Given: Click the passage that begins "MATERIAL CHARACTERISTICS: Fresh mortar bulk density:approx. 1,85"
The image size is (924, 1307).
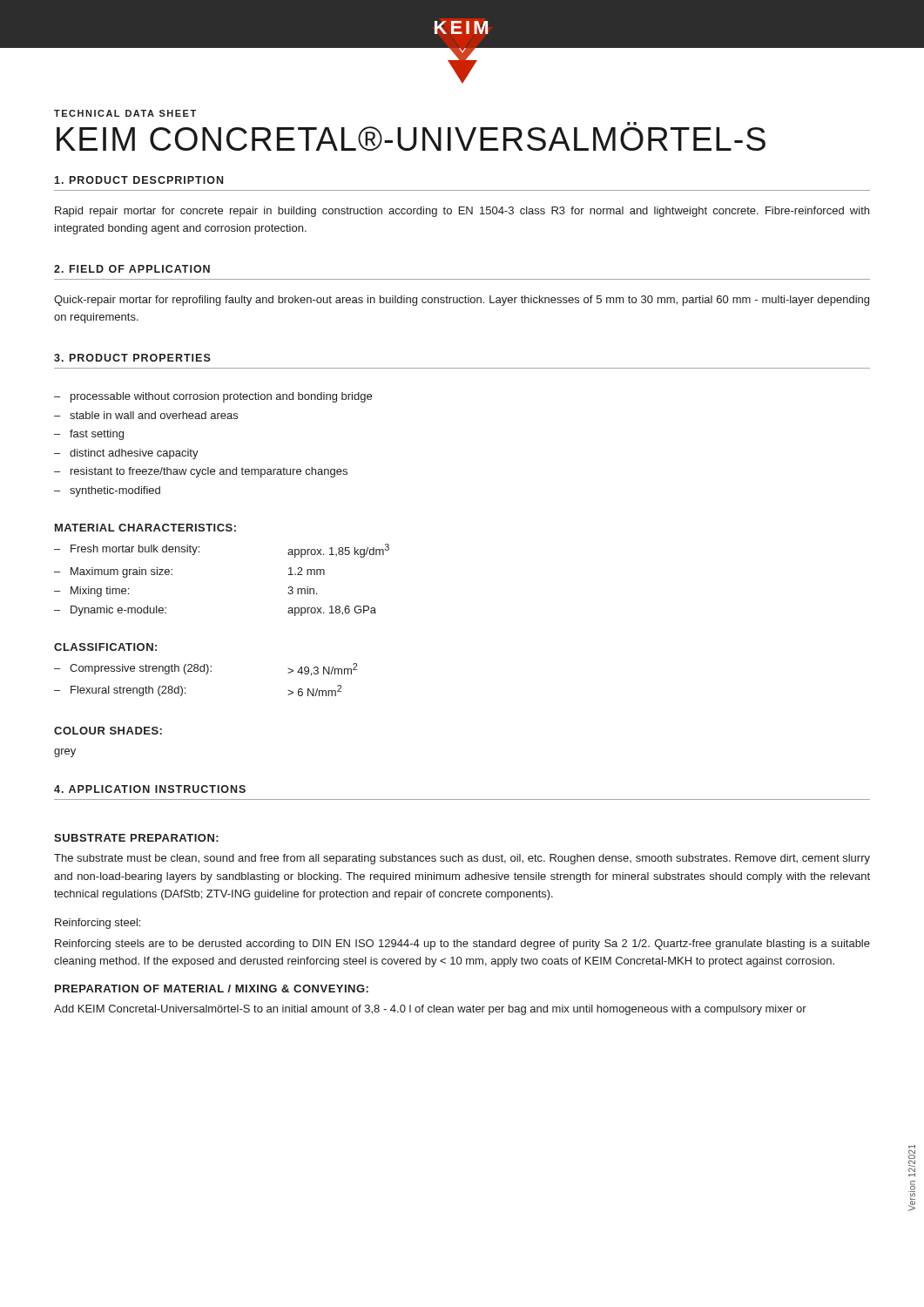Looking at the screenshot, I should coord(145,528).
